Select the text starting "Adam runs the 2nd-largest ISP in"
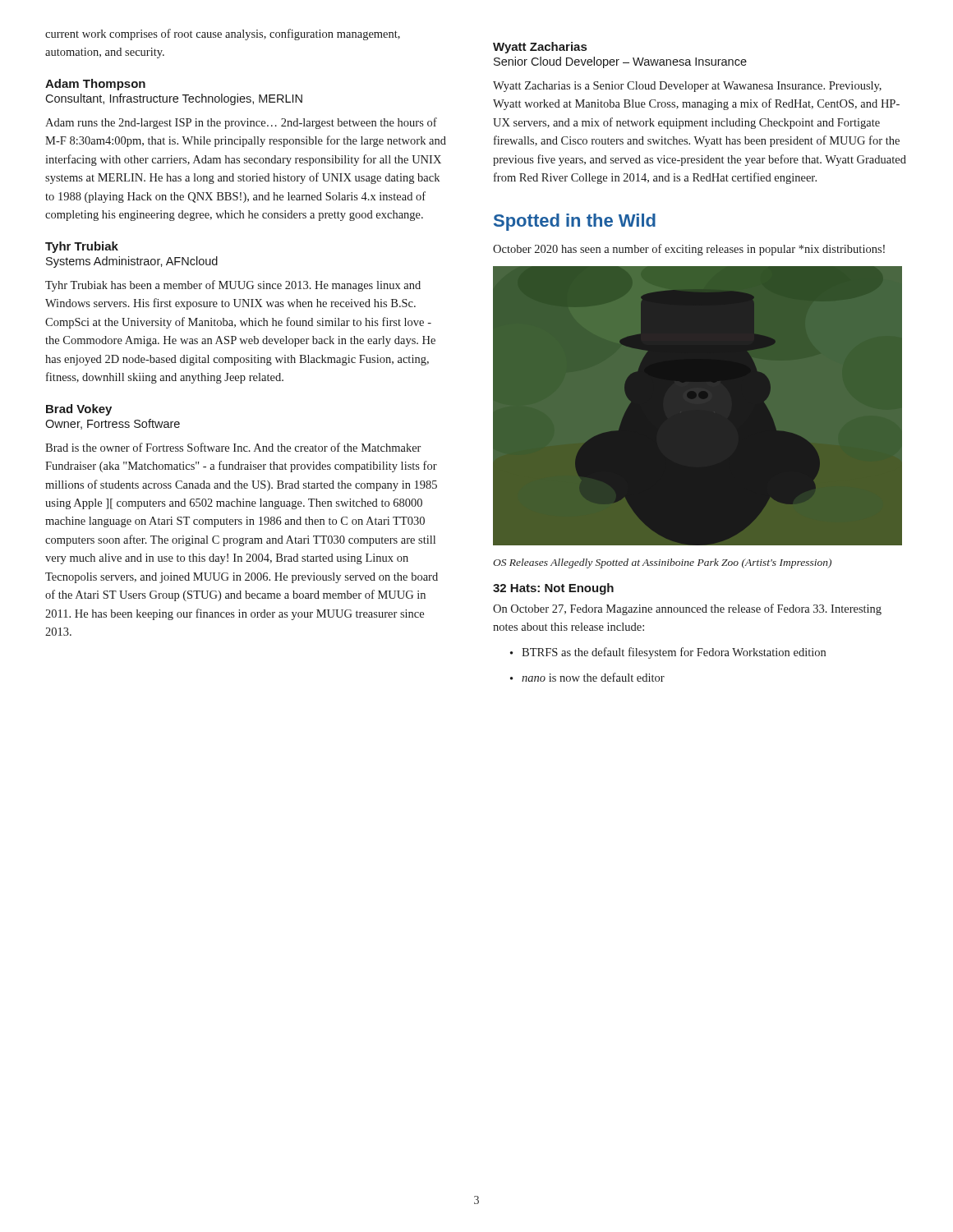 (x=246, y=168)
